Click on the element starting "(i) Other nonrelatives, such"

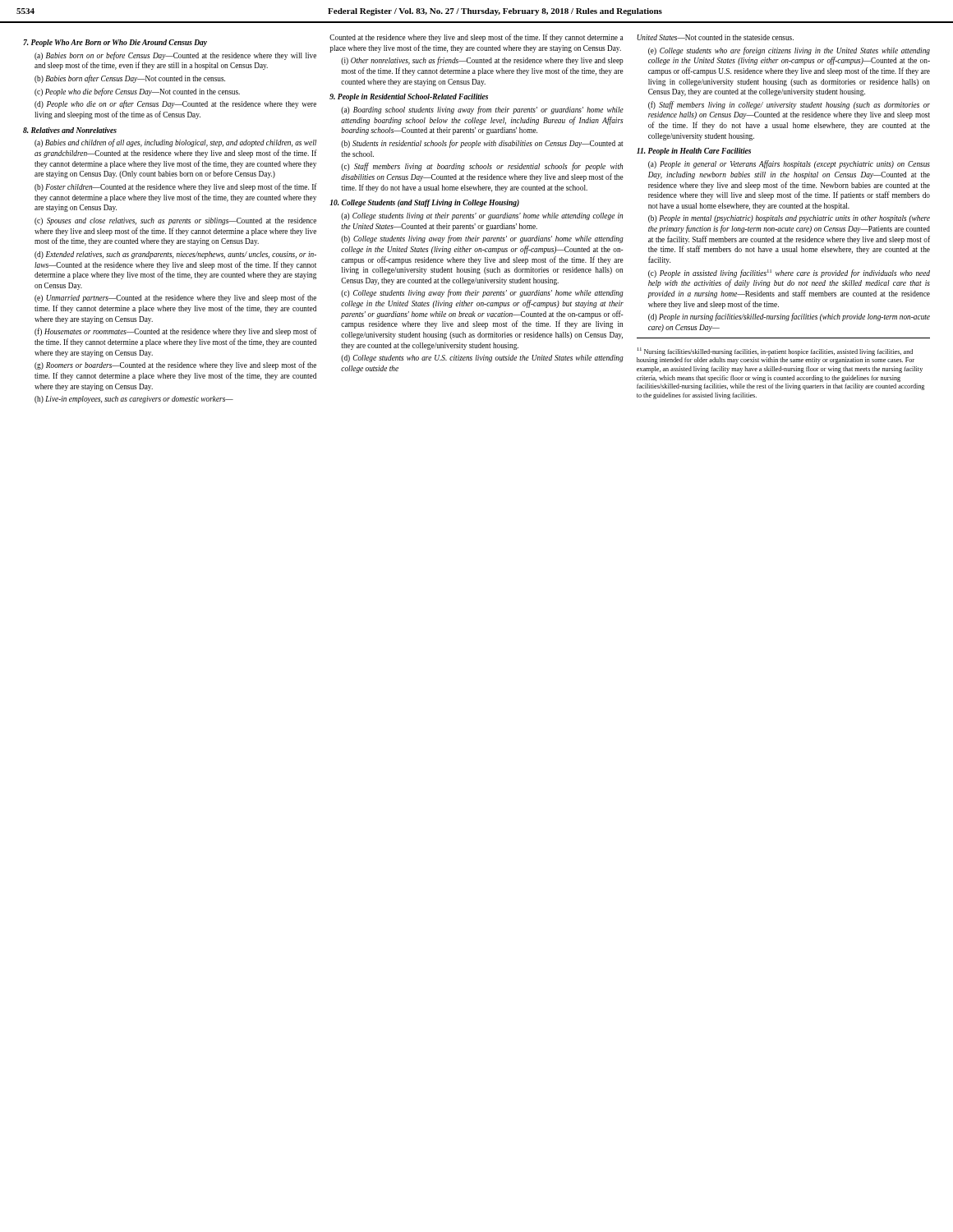point(482,72)
